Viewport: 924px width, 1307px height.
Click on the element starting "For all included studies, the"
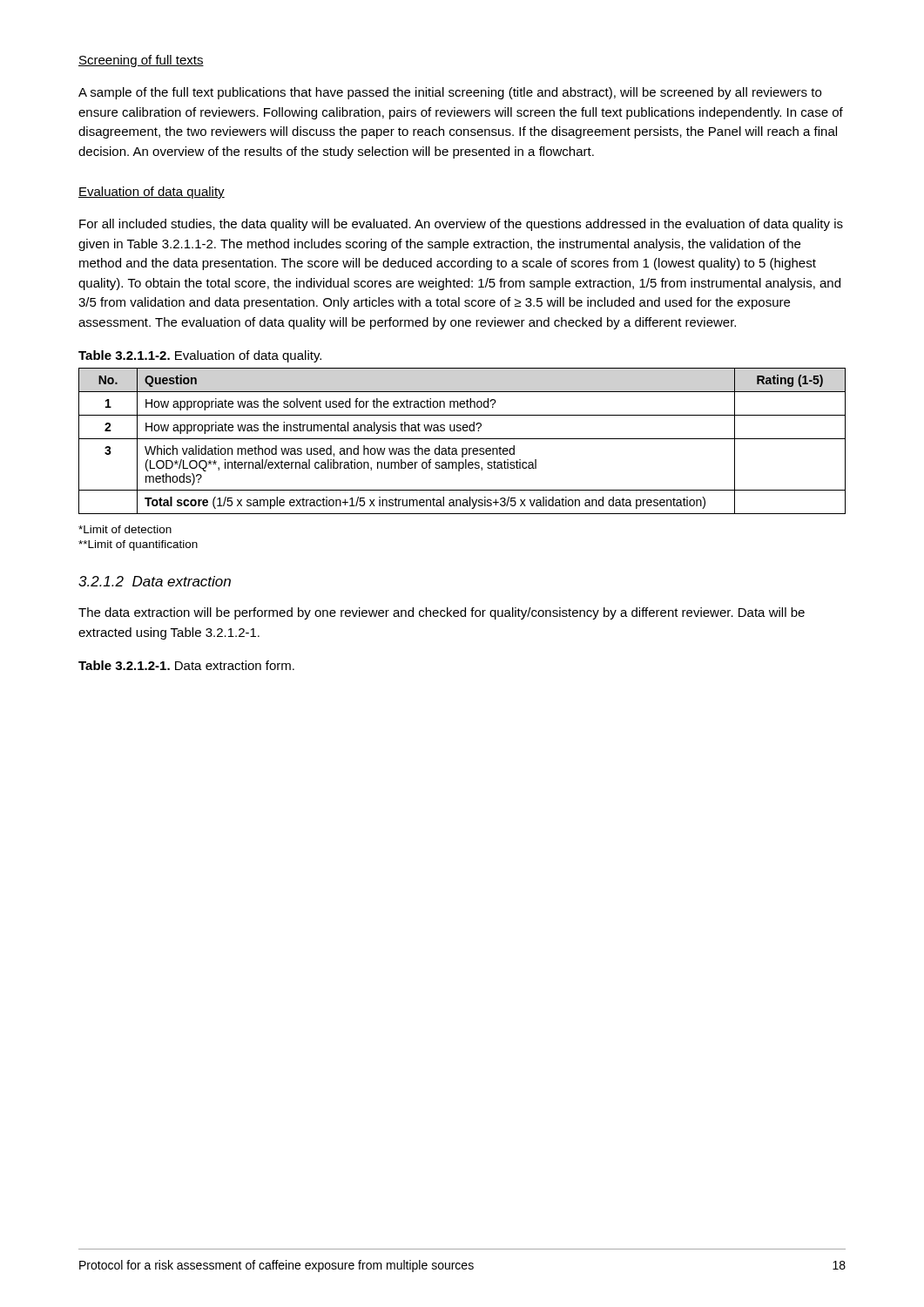[461, 273]
